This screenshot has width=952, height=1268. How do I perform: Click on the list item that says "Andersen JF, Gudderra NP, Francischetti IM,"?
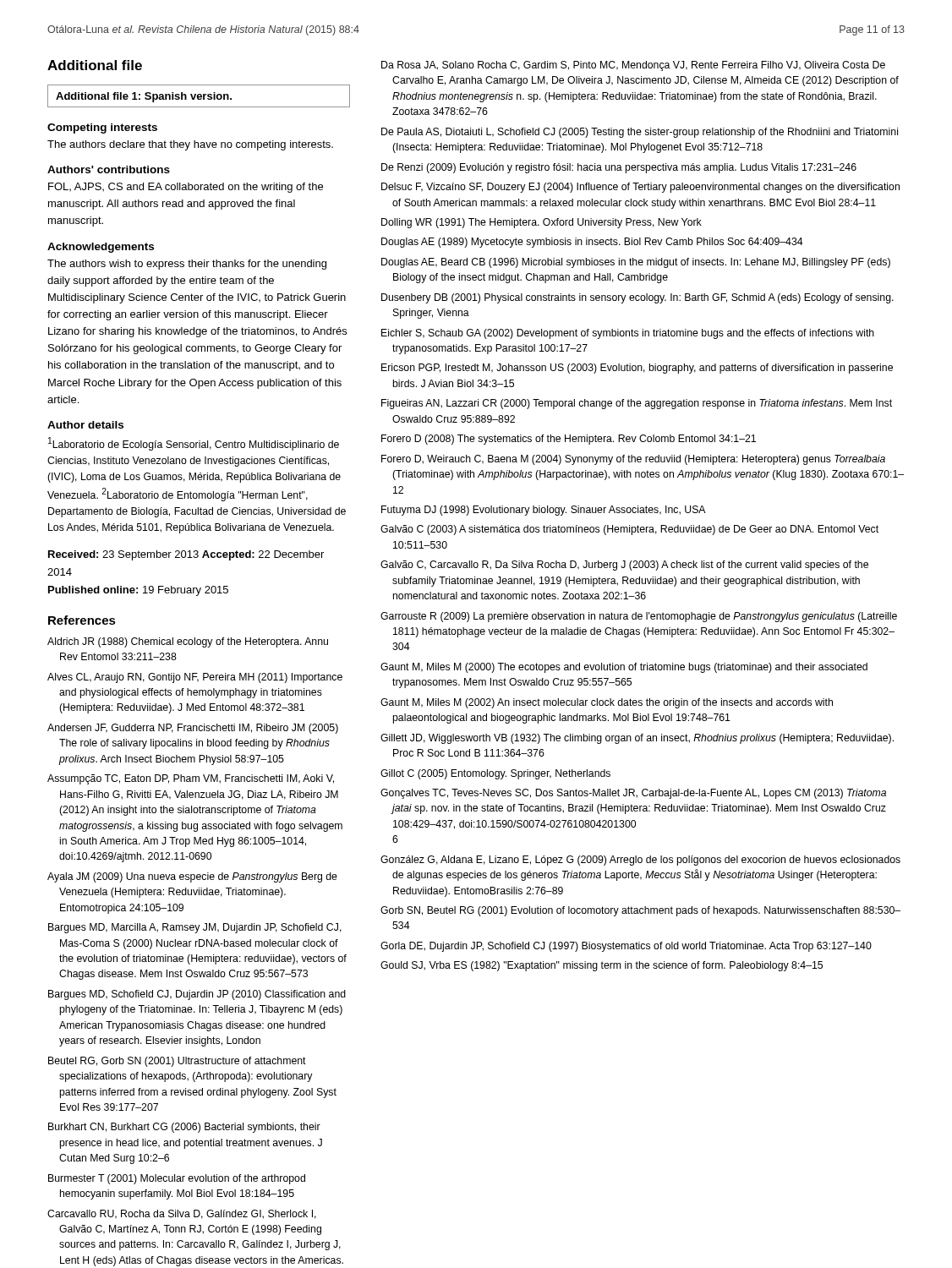coord(193,743)
